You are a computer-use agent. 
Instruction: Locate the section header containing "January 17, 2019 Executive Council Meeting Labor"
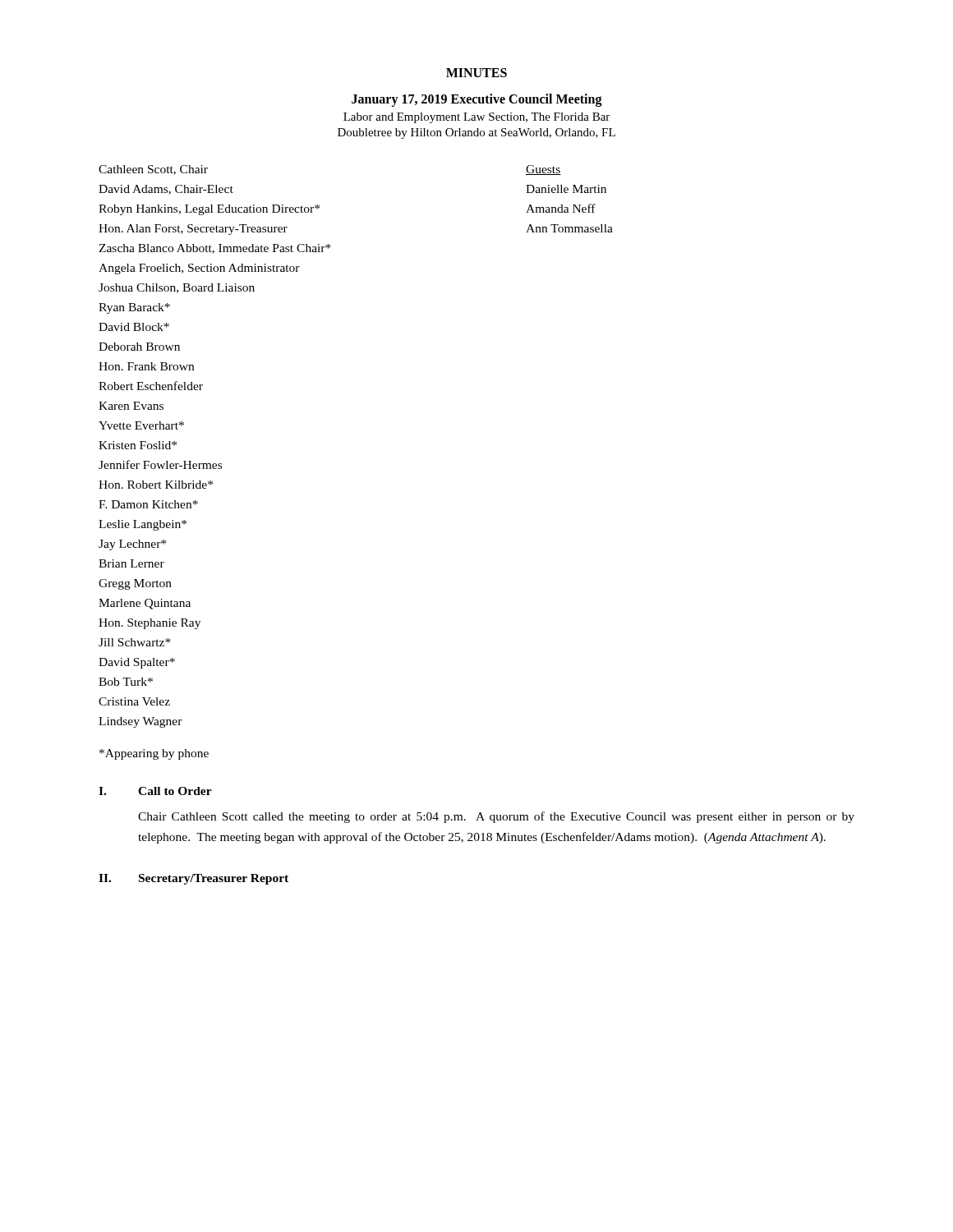(476, 116)
